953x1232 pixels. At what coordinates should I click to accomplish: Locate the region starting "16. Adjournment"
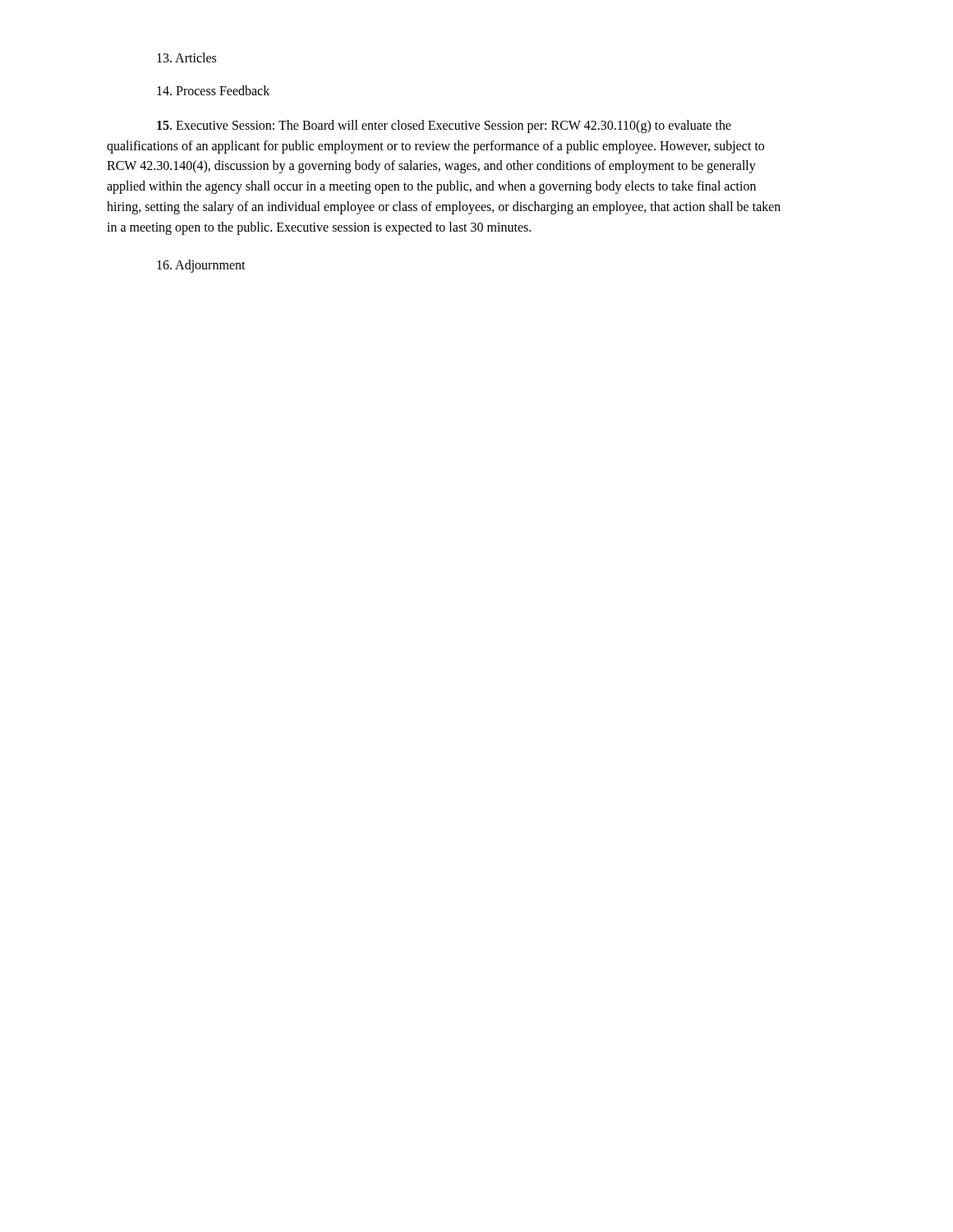(201, 265)
